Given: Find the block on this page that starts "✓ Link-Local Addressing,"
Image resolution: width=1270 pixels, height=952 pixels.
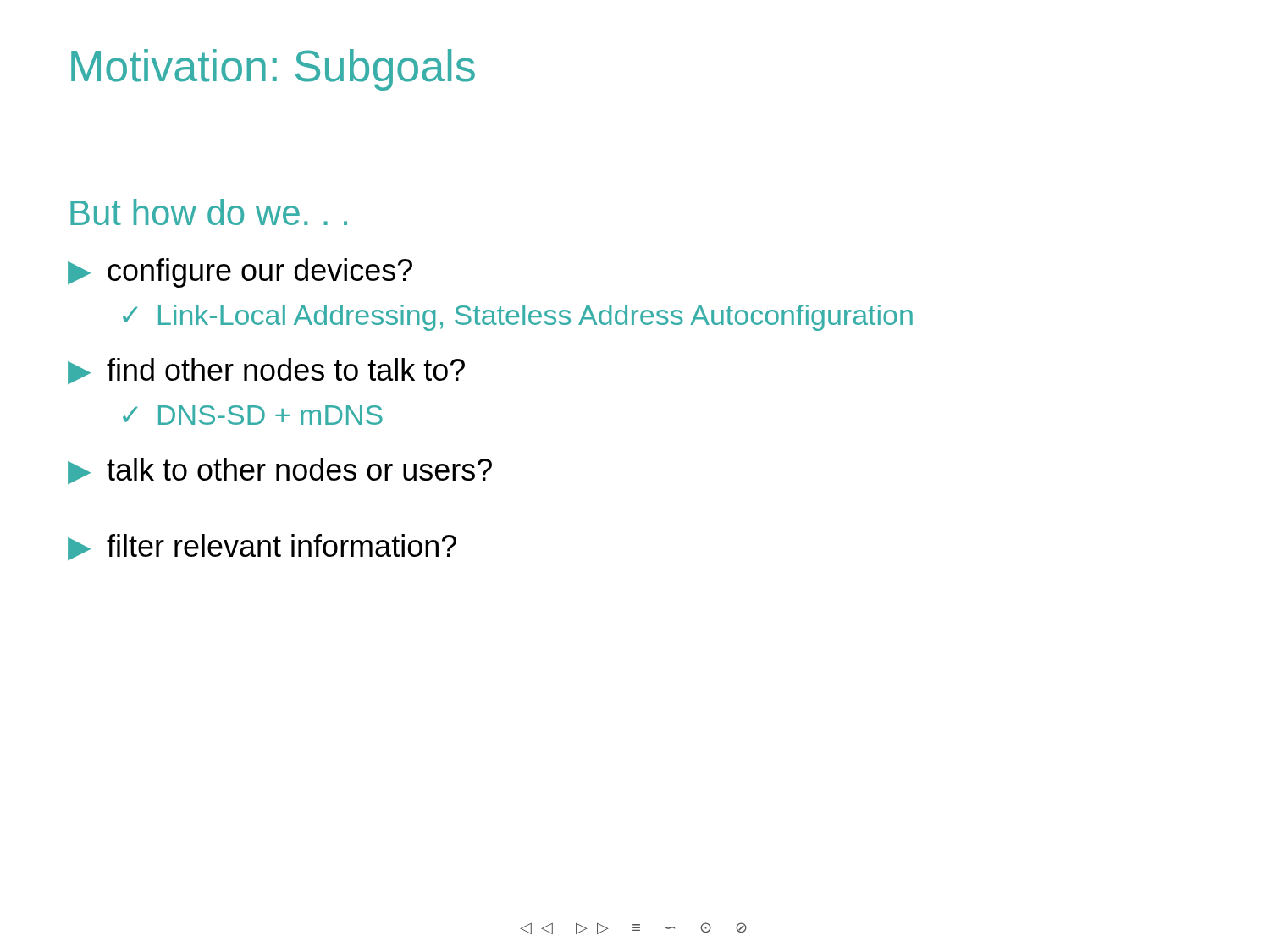Looking at the screenshot, I should tap(516, 316).
